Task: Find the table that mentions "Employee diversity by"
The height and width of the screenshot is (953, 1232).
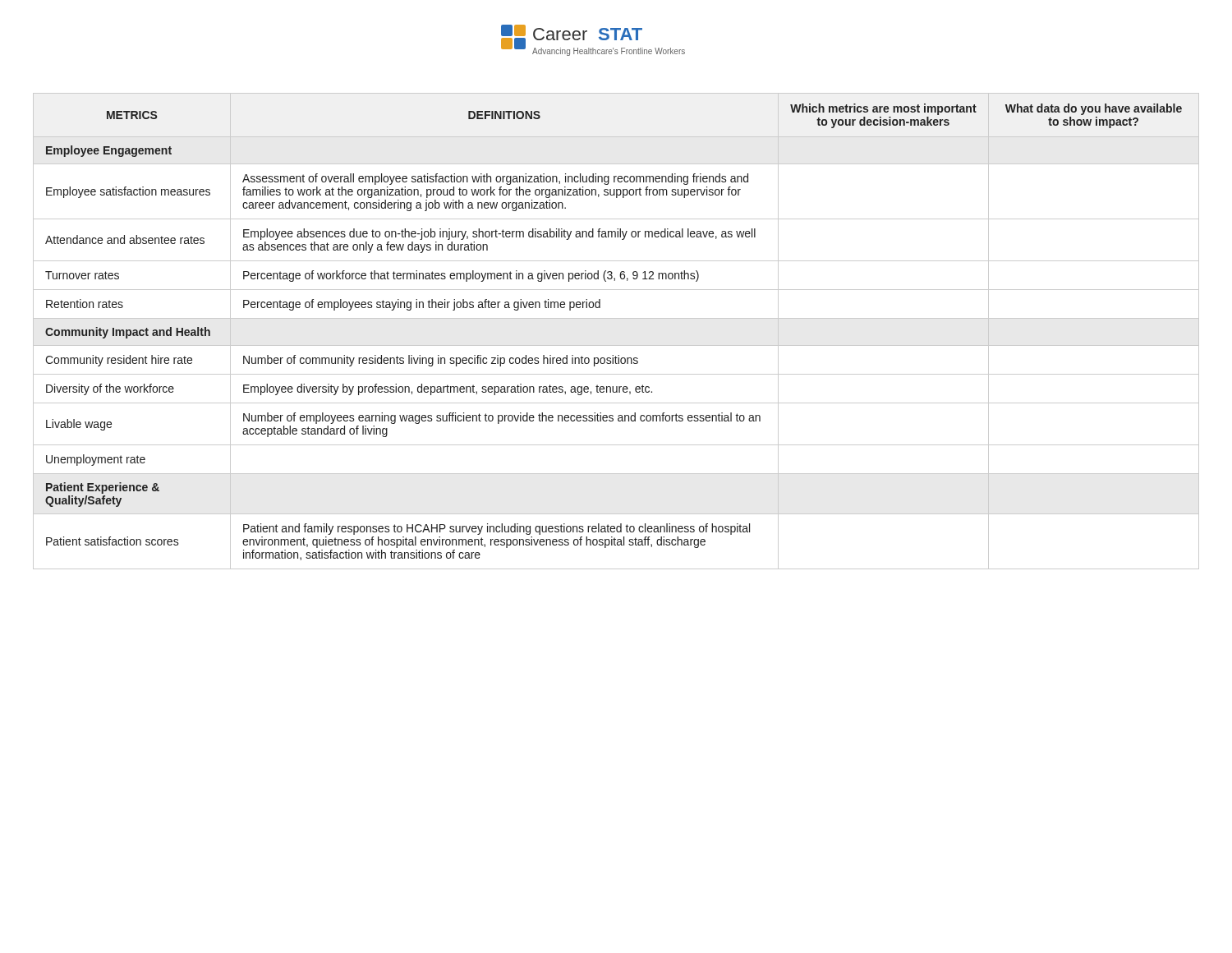Action: [616, 331]
